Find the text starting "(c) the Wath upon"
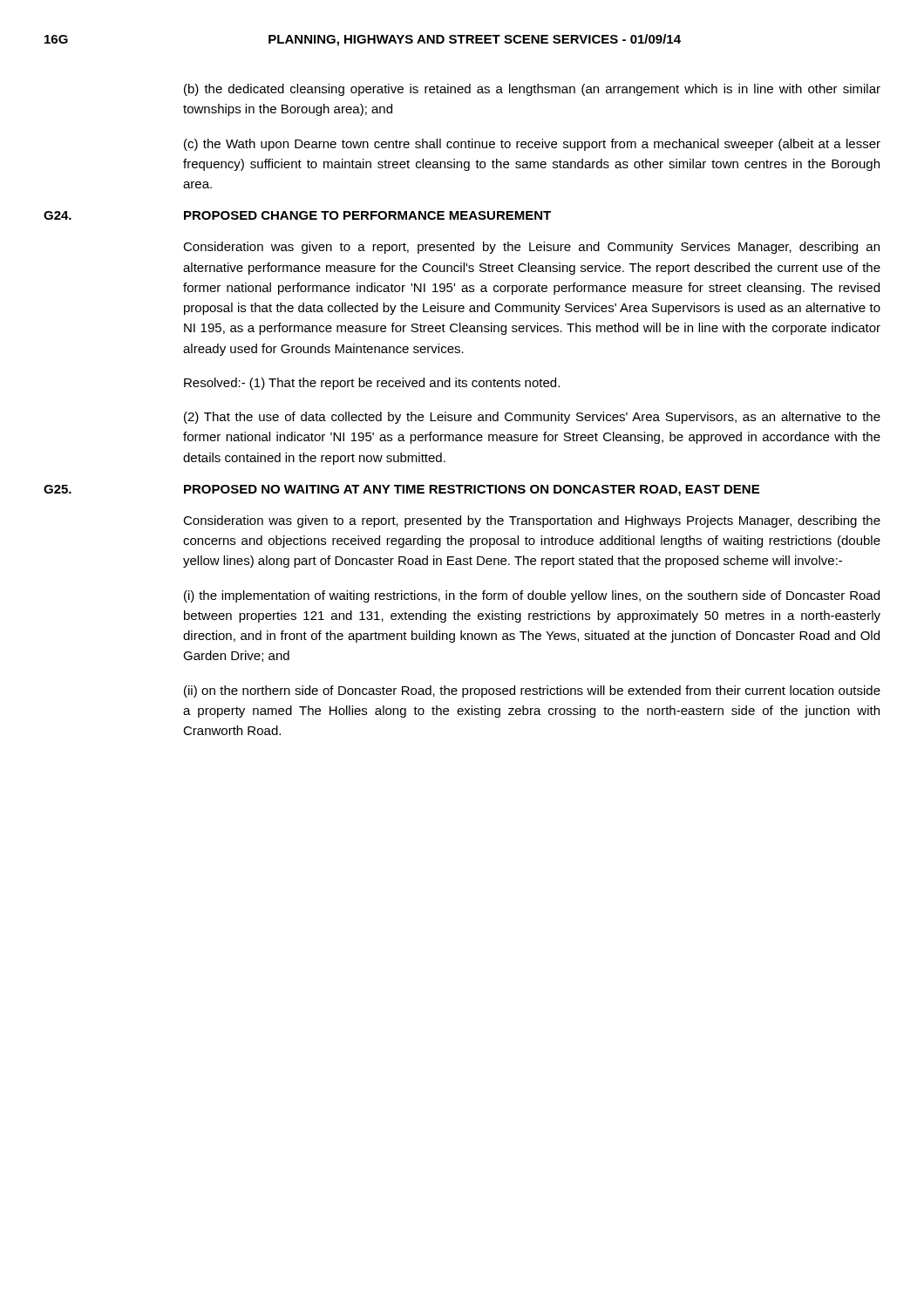The width and height of the screenshot is (924, 1308). click(x=532, y=163)
